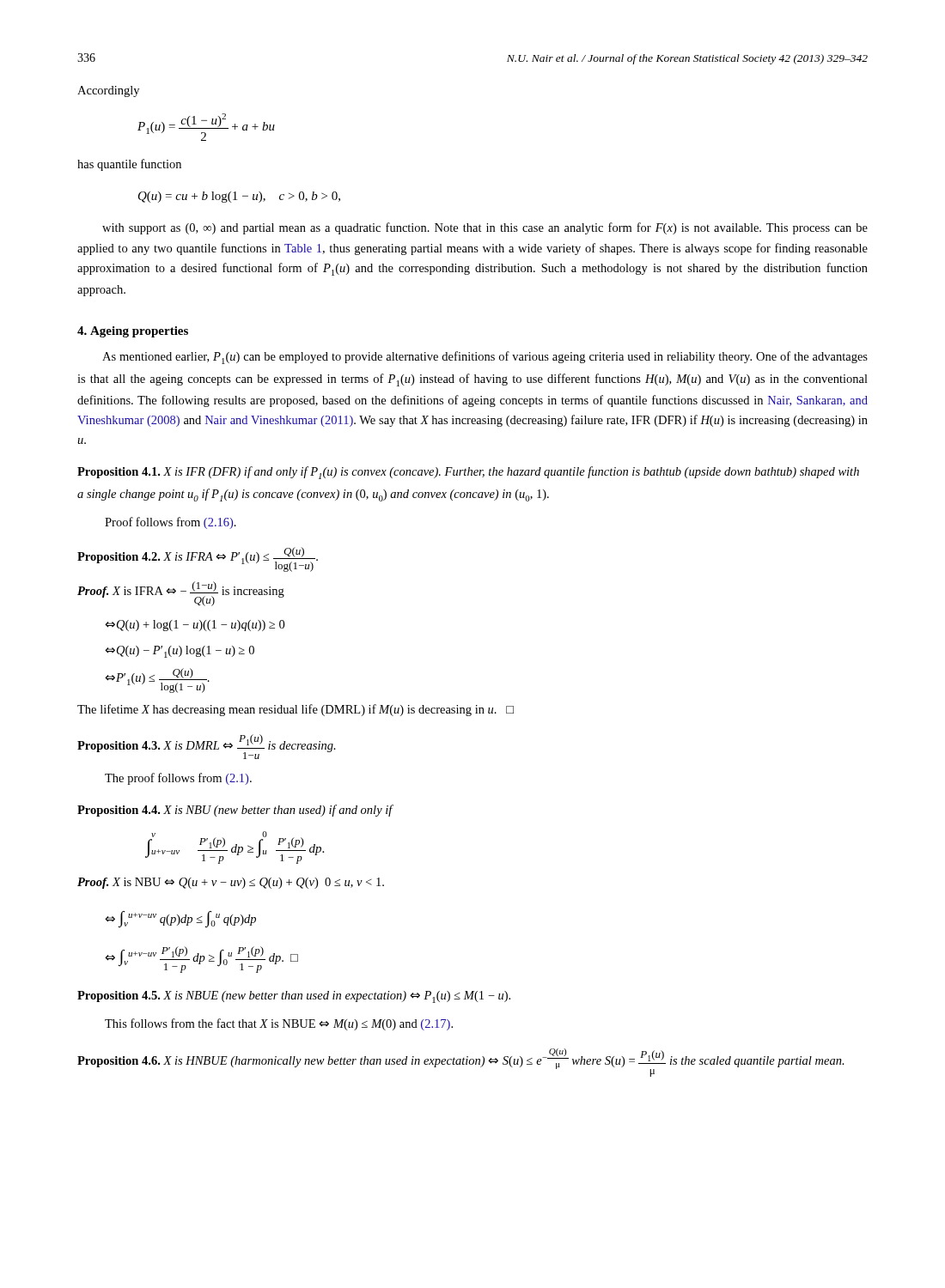Click on the text block that says "with support as (0, ∞) and partial mean"
The image size is (945, 1288).
(472, 259)
